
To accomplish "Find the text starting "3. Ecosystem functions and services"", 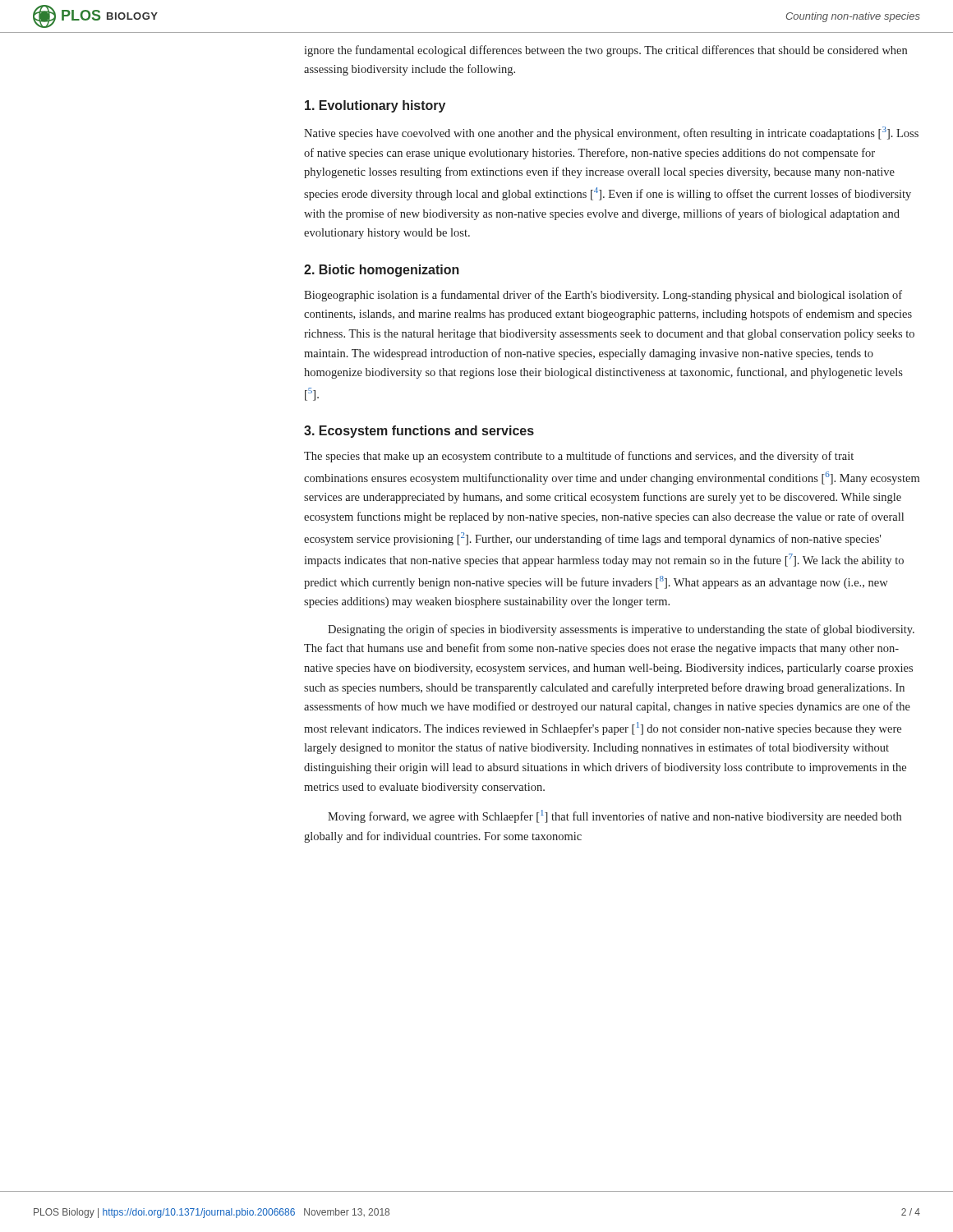I will point(419,431).
